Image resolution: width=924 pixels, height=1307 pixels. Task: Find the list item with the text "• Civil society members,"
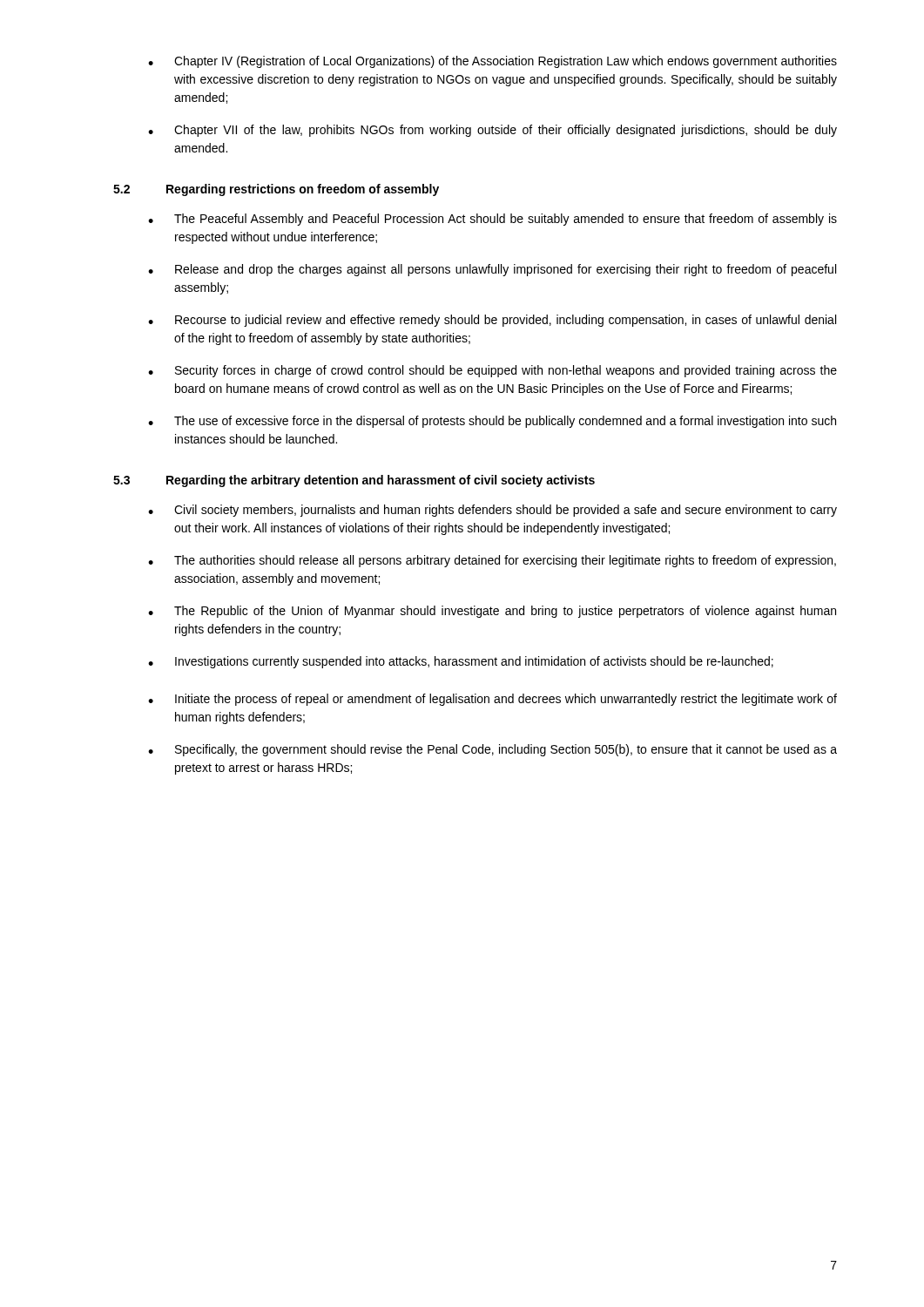(492, 519)
